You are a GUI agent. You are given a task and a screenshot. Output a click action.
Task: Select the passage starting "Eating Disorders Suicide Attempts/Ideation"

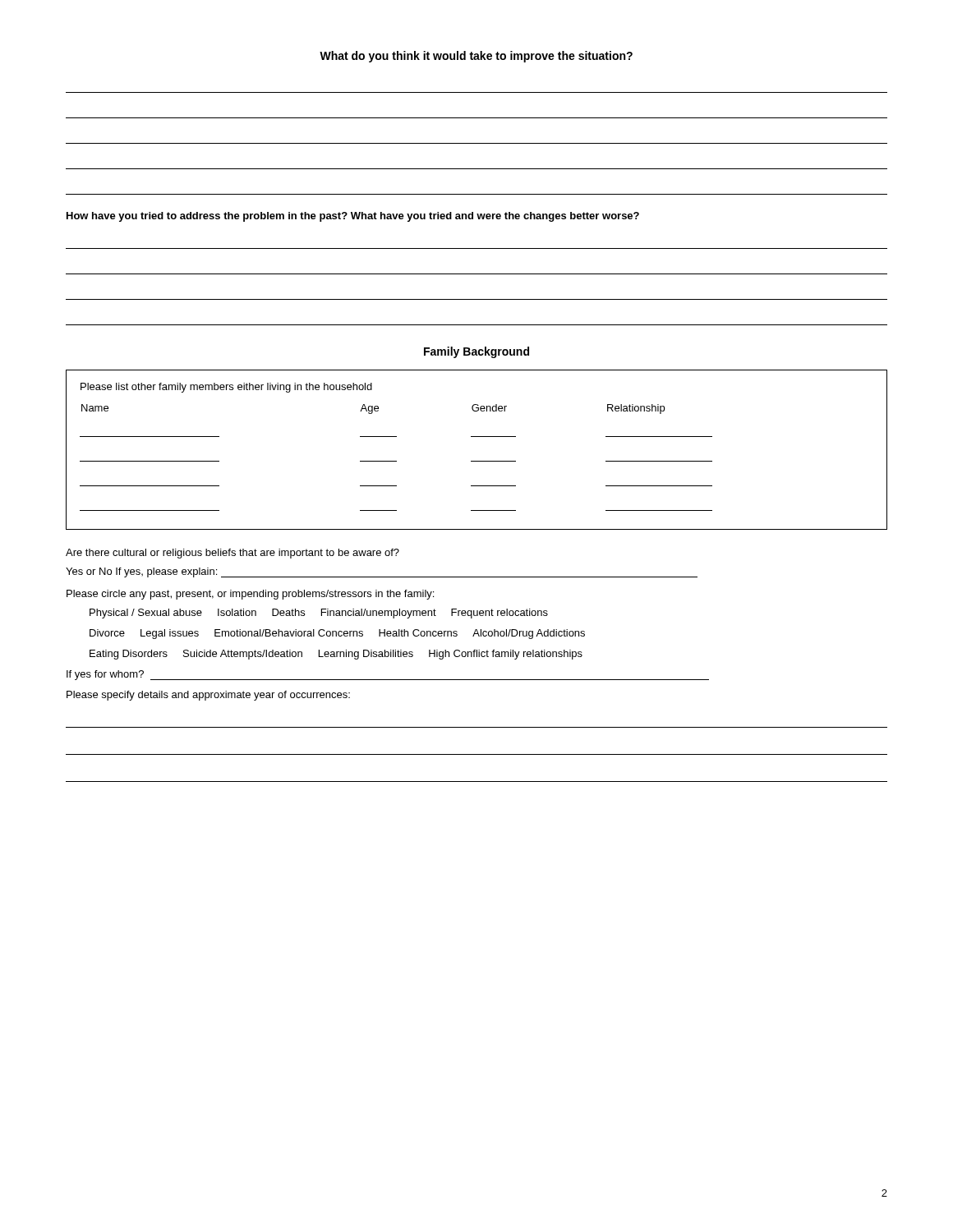point(336,653)
